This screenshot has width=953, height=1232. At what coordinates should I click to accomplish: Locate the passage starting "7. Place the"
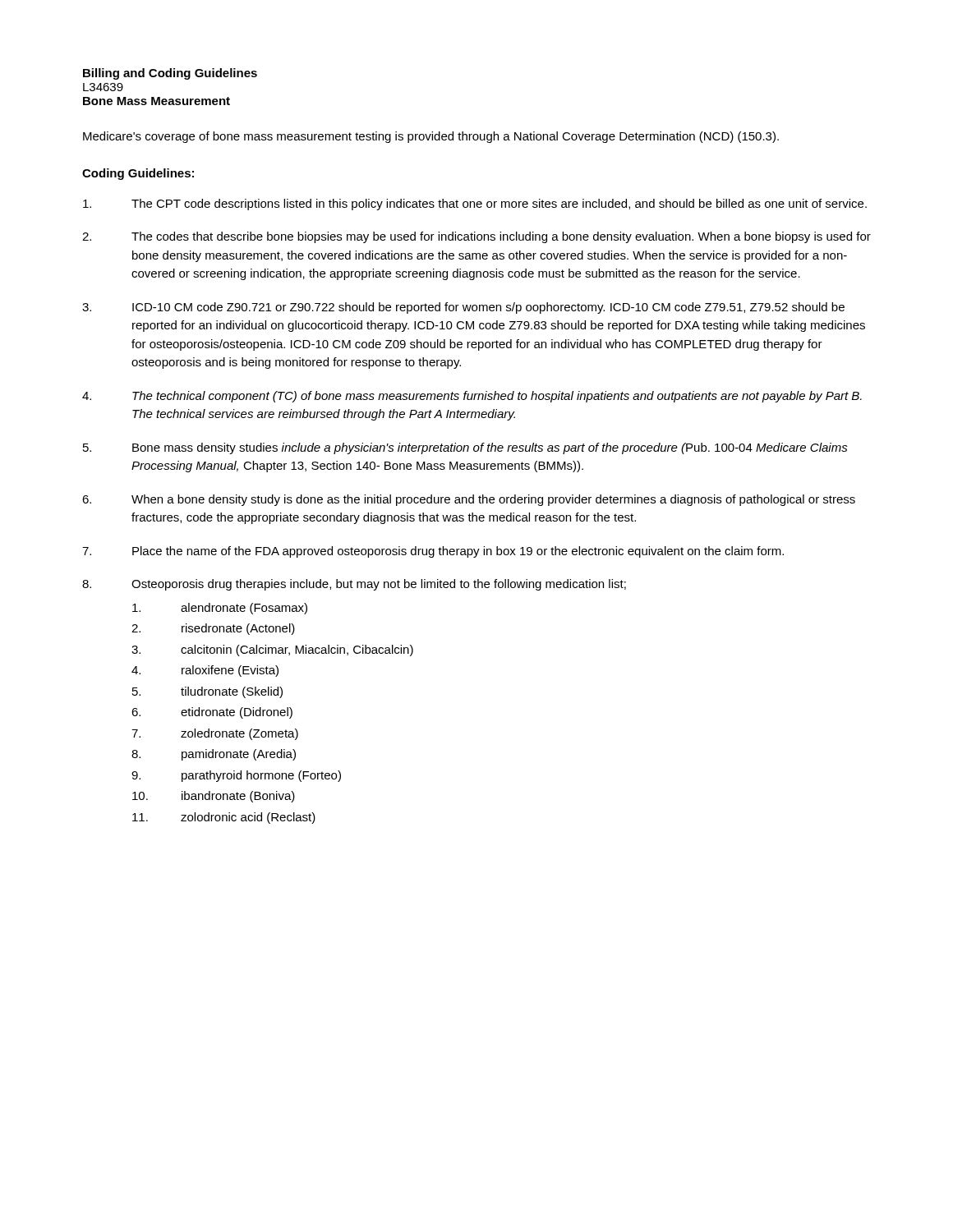476,551
